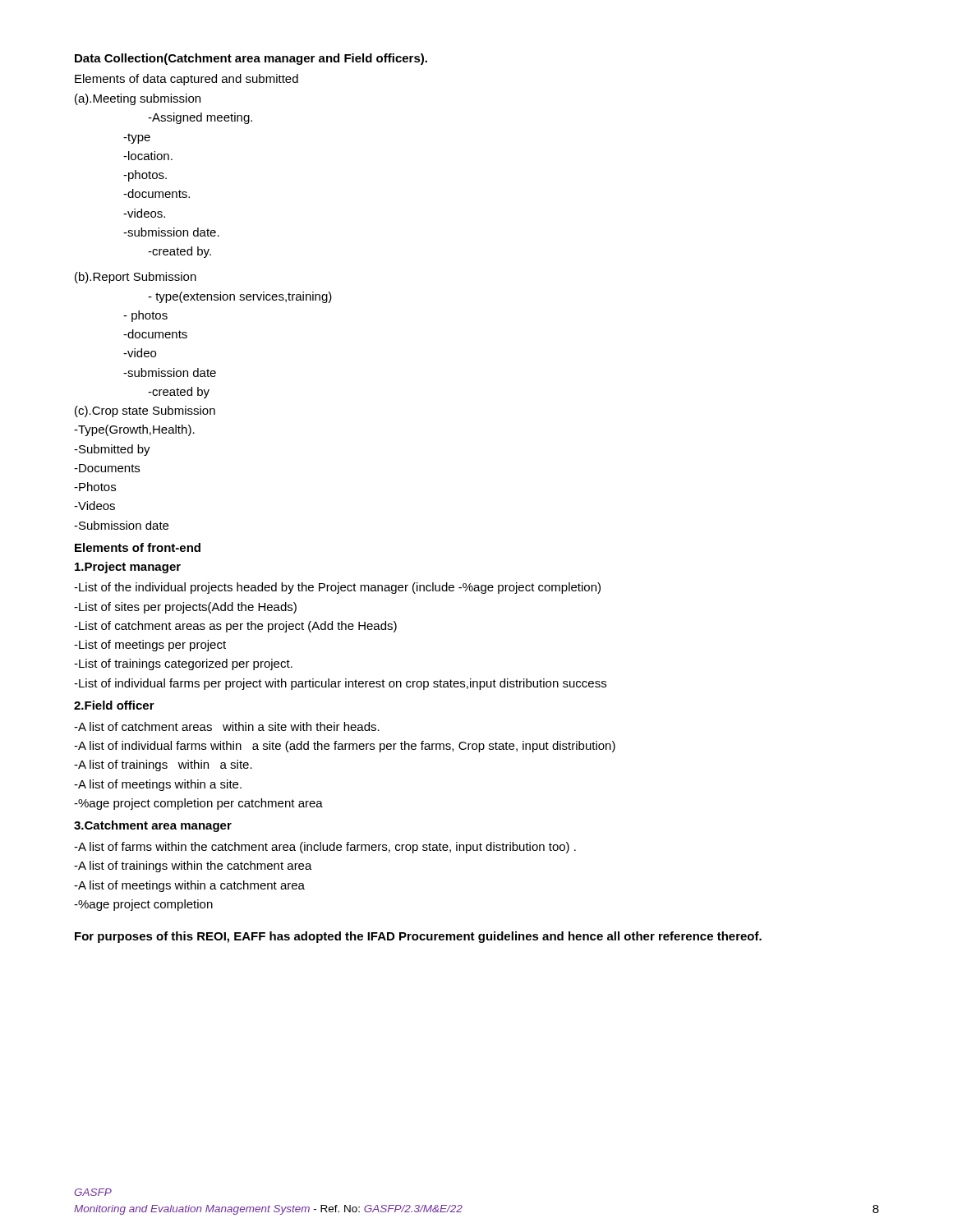The height and width of the screenshot is (1232, 953).
Task: Click on the passage starting "-created by."
Action: coord(180,251)
